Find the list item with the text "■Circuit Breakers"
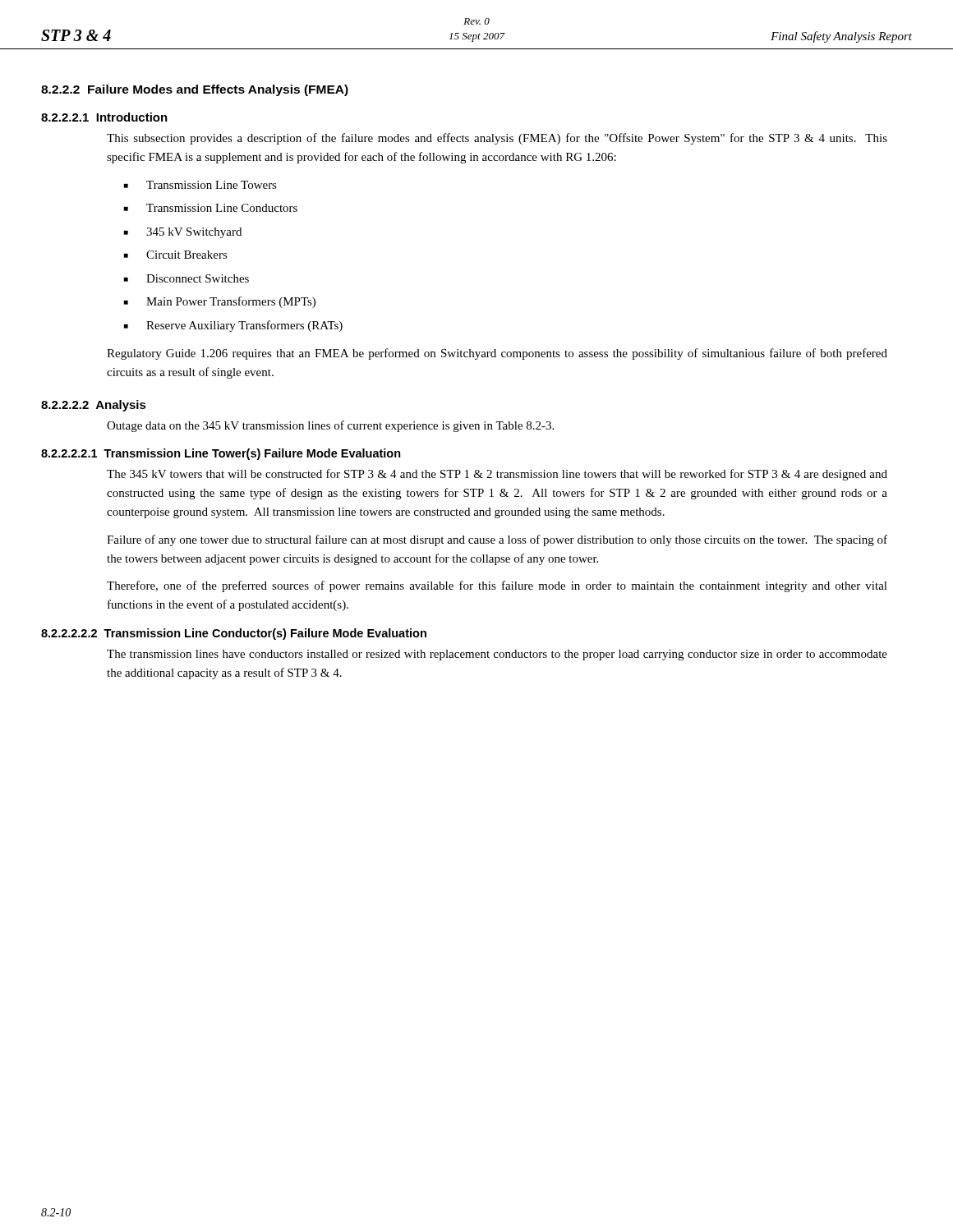Screen dimensions: 1232x953 (175, 255)
